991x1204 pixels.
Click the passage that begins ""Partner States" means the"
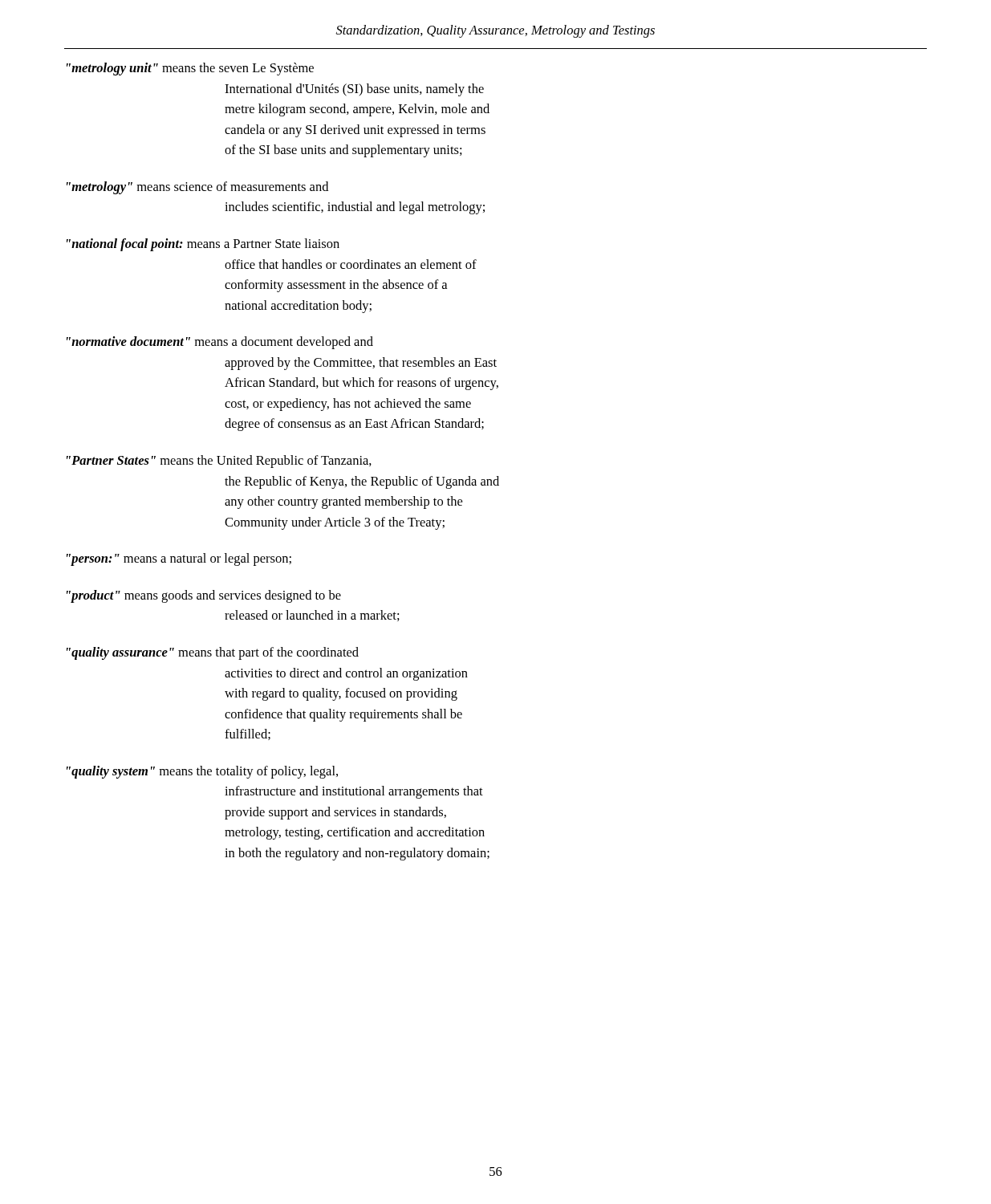[496, 491]
